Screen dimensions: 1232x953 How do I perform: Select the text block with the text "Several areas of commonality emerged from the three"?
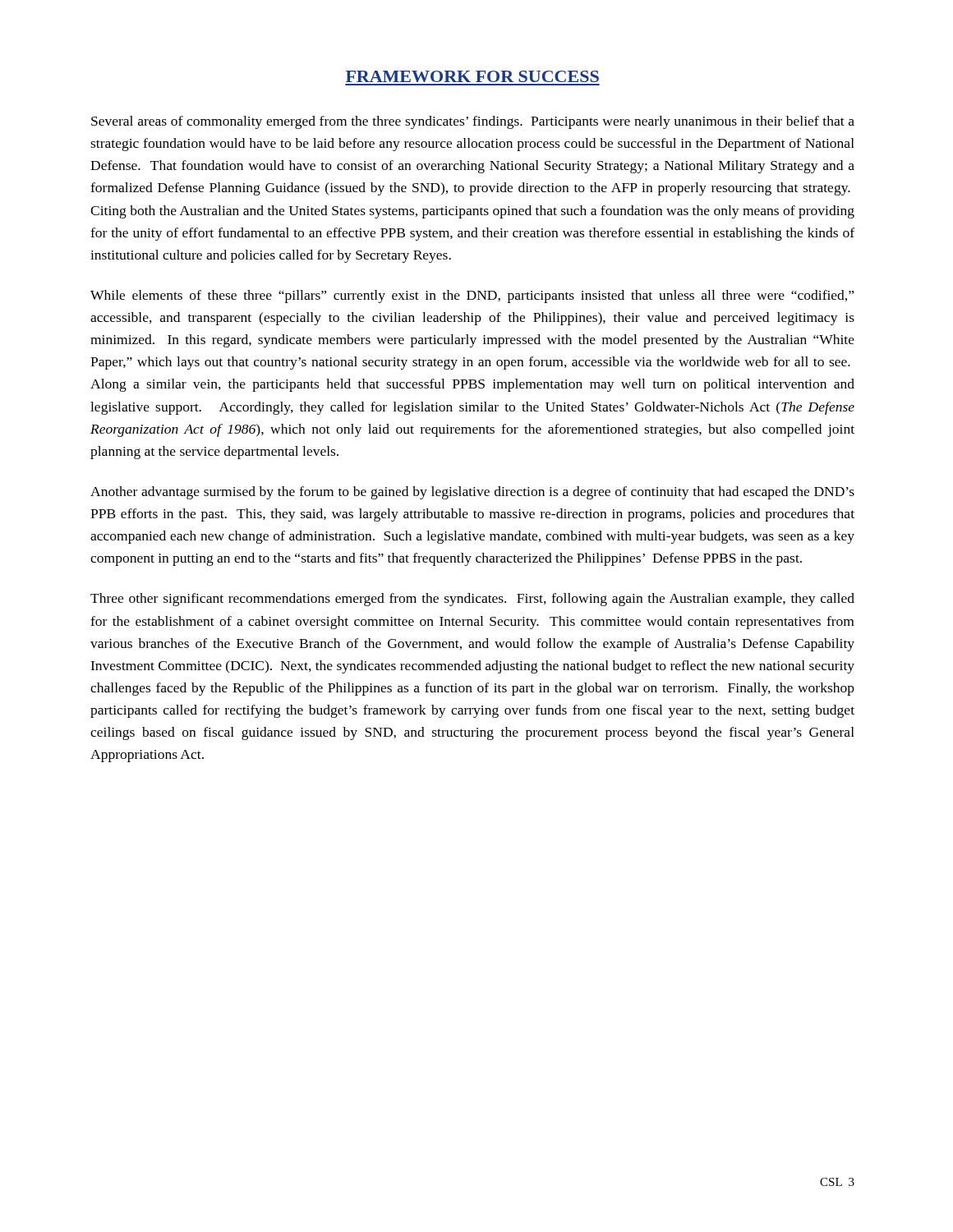pyautogui.click(x=472, y=188)
